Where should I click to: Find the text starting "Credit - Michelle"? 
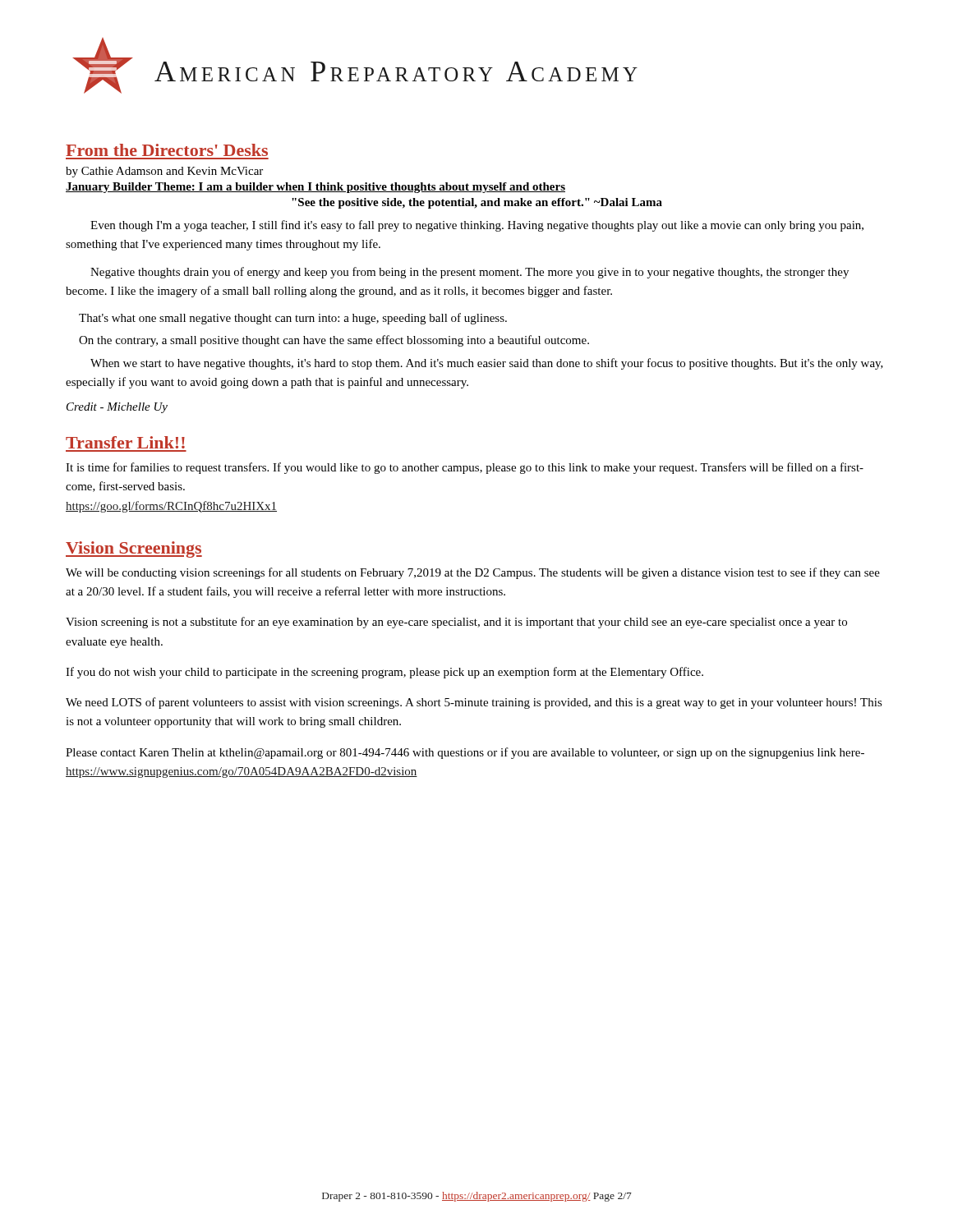[117, 407]
